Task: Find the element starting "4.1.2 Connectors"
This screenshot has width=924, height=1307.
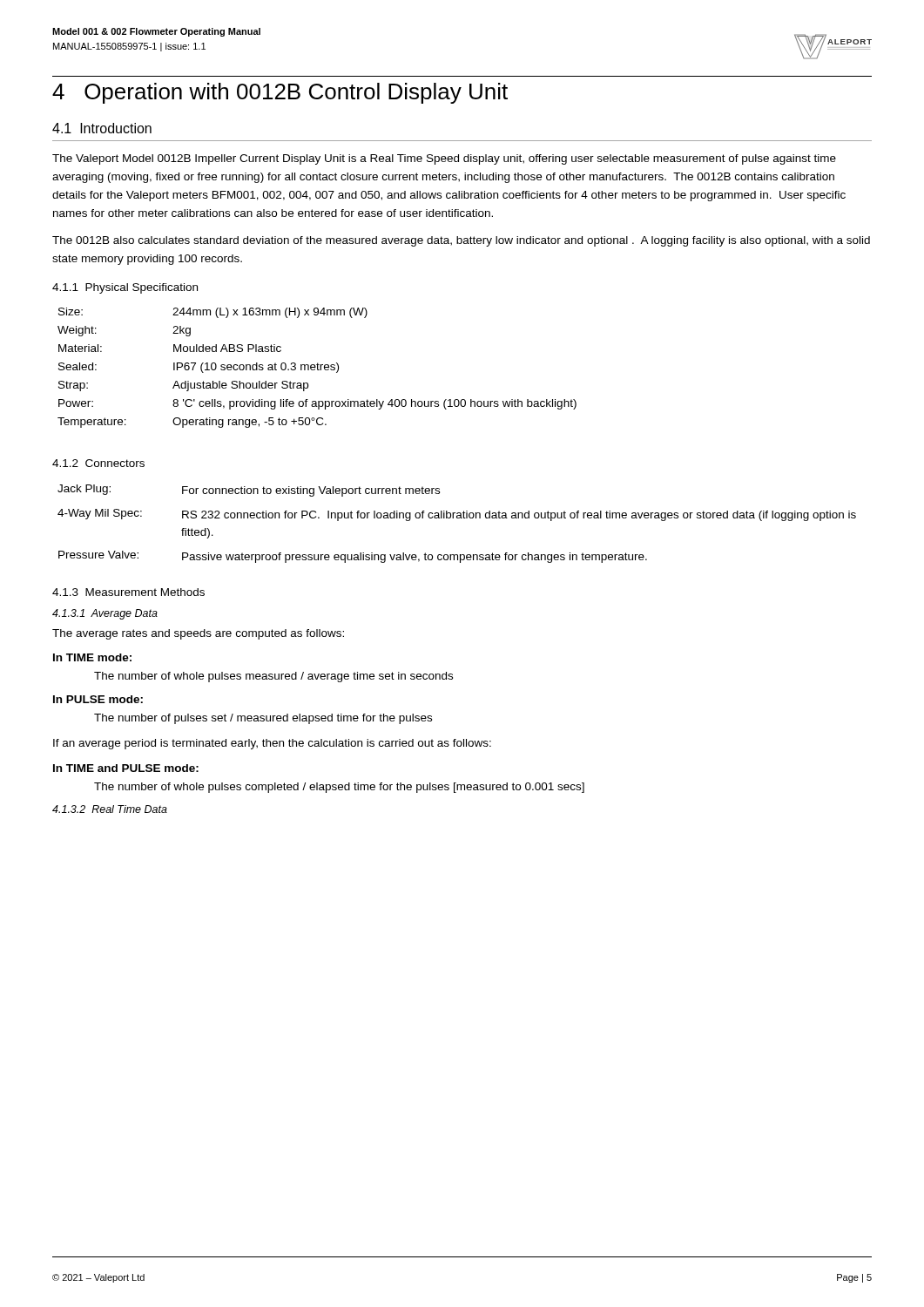Action: click(x=98, y=463)
